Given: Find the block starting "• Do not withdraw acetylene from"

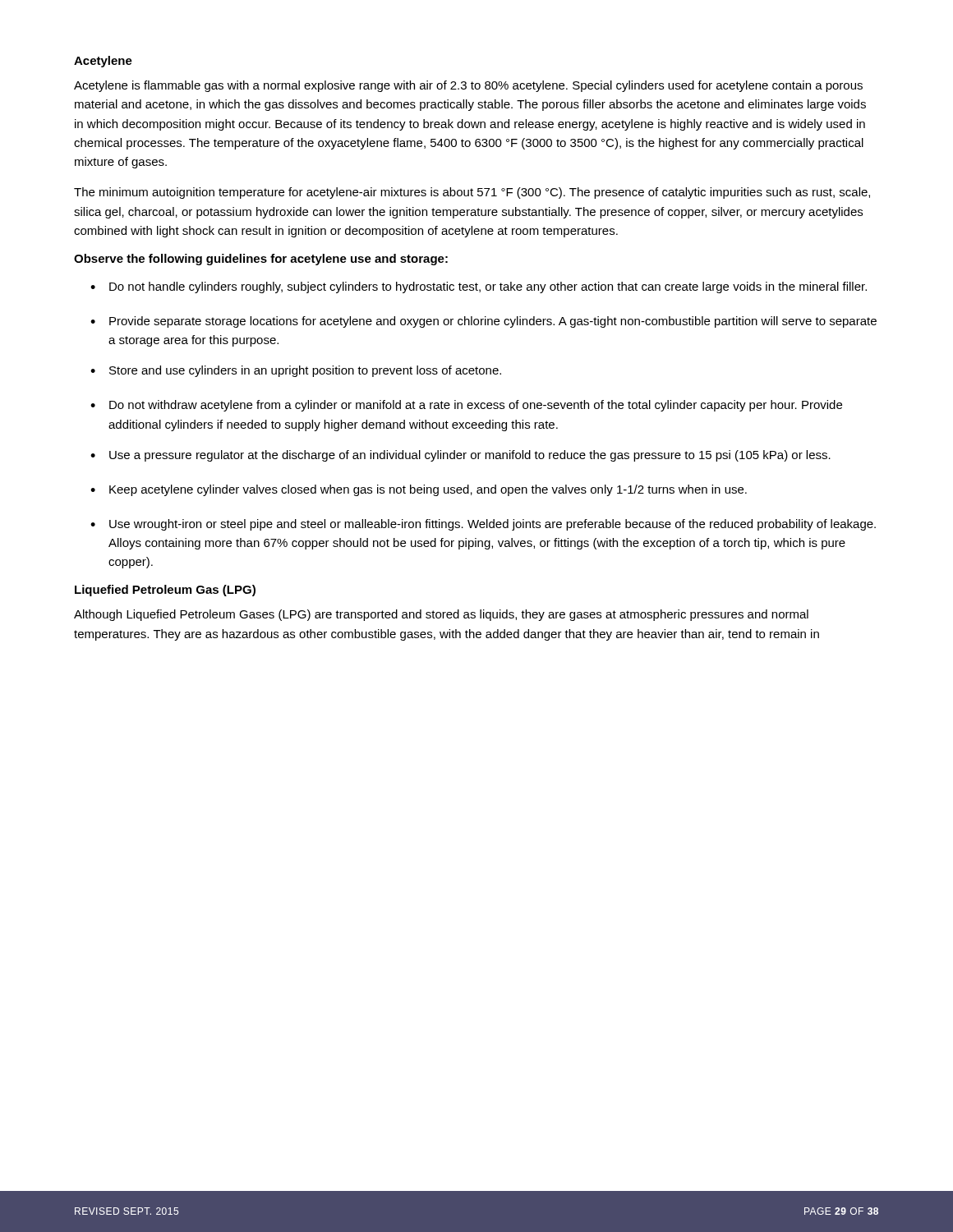Looking at the screenshot, I should tap(485, 414).
